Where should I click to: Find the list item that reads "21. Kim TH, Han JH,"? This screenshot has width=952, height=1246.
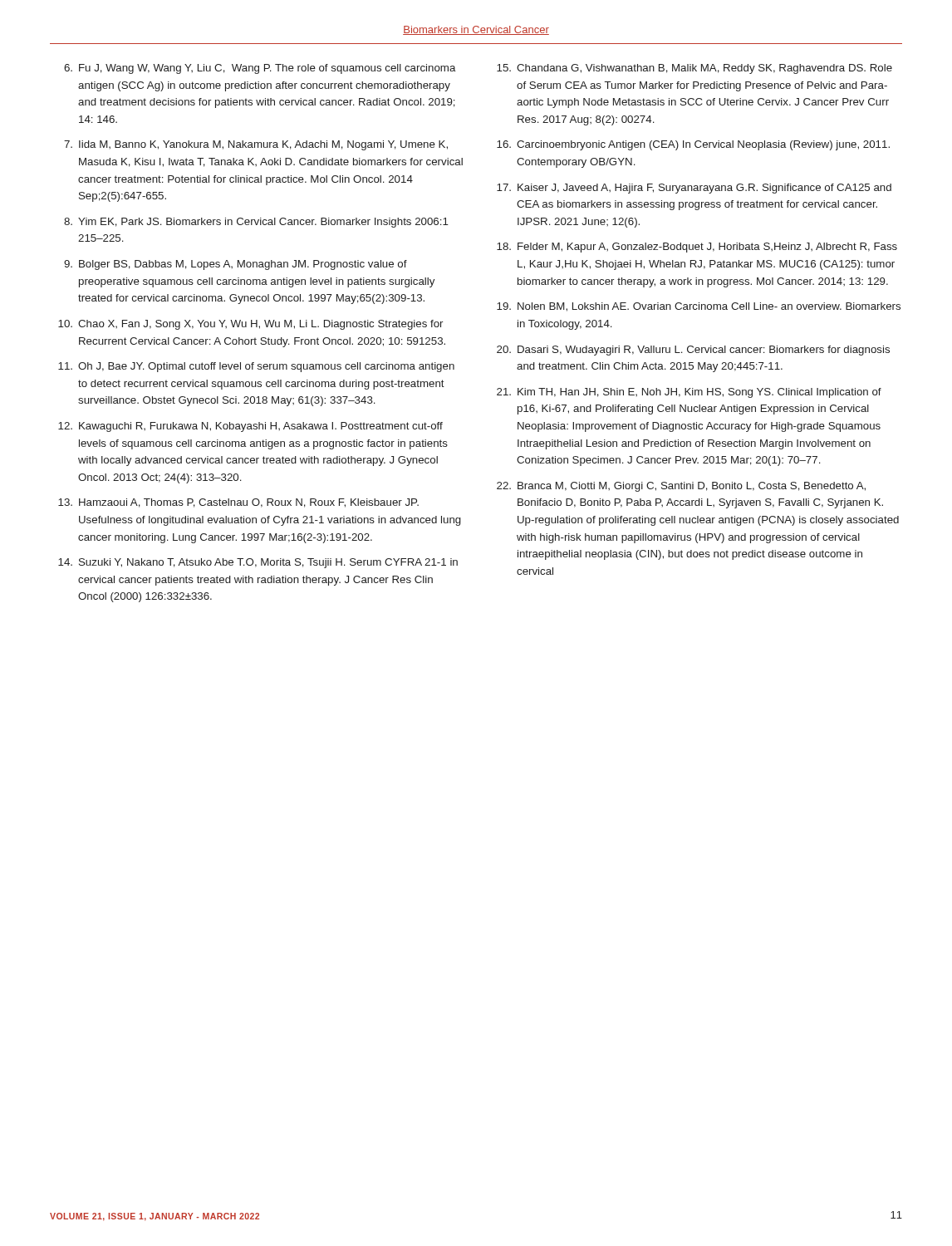tap(695, 426)
